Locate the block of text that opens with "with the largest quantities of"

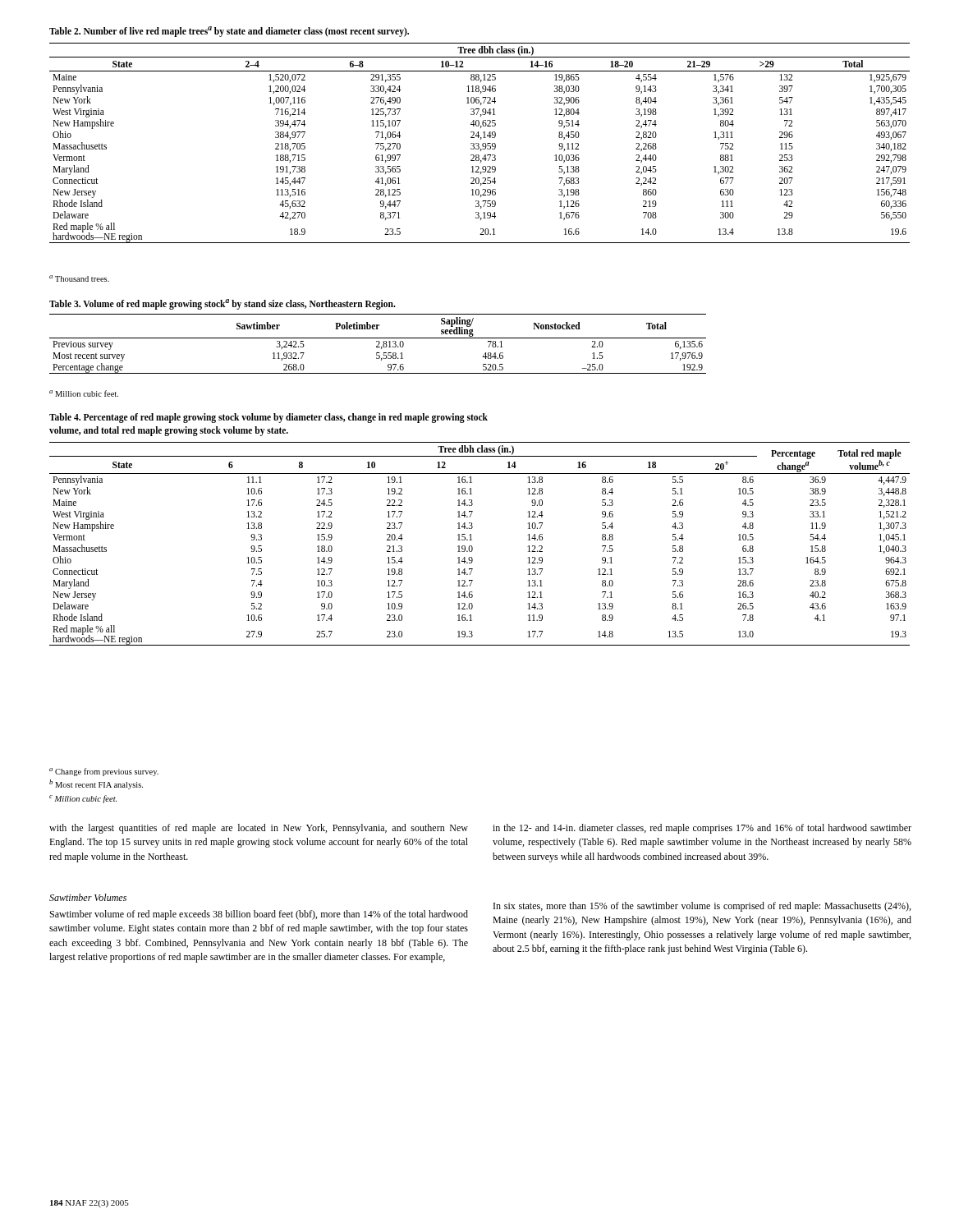click(x=259, y=843)
